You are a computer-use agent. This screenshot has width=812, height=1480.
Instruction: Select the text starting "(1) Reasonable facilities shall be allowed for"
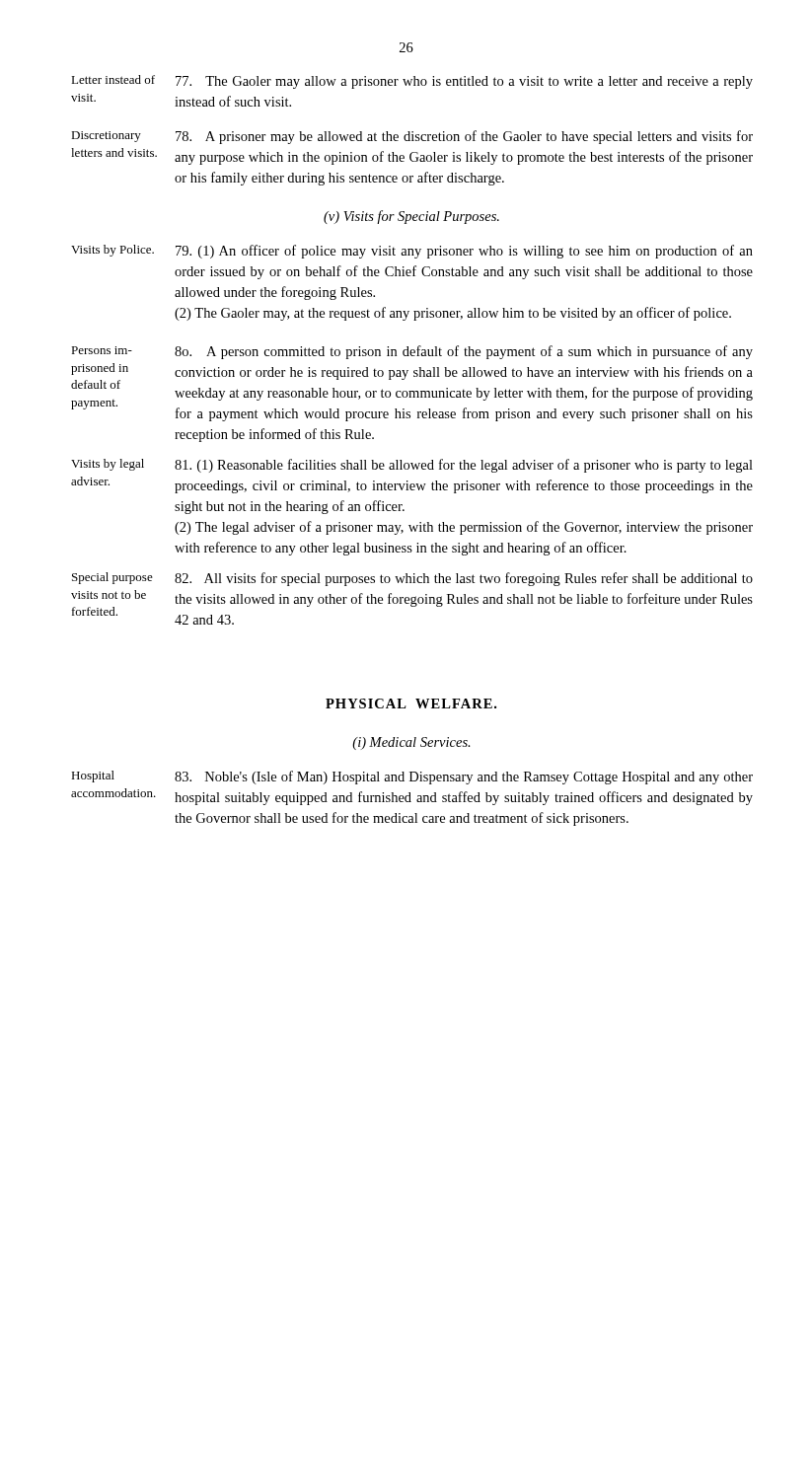coord(464,466)
